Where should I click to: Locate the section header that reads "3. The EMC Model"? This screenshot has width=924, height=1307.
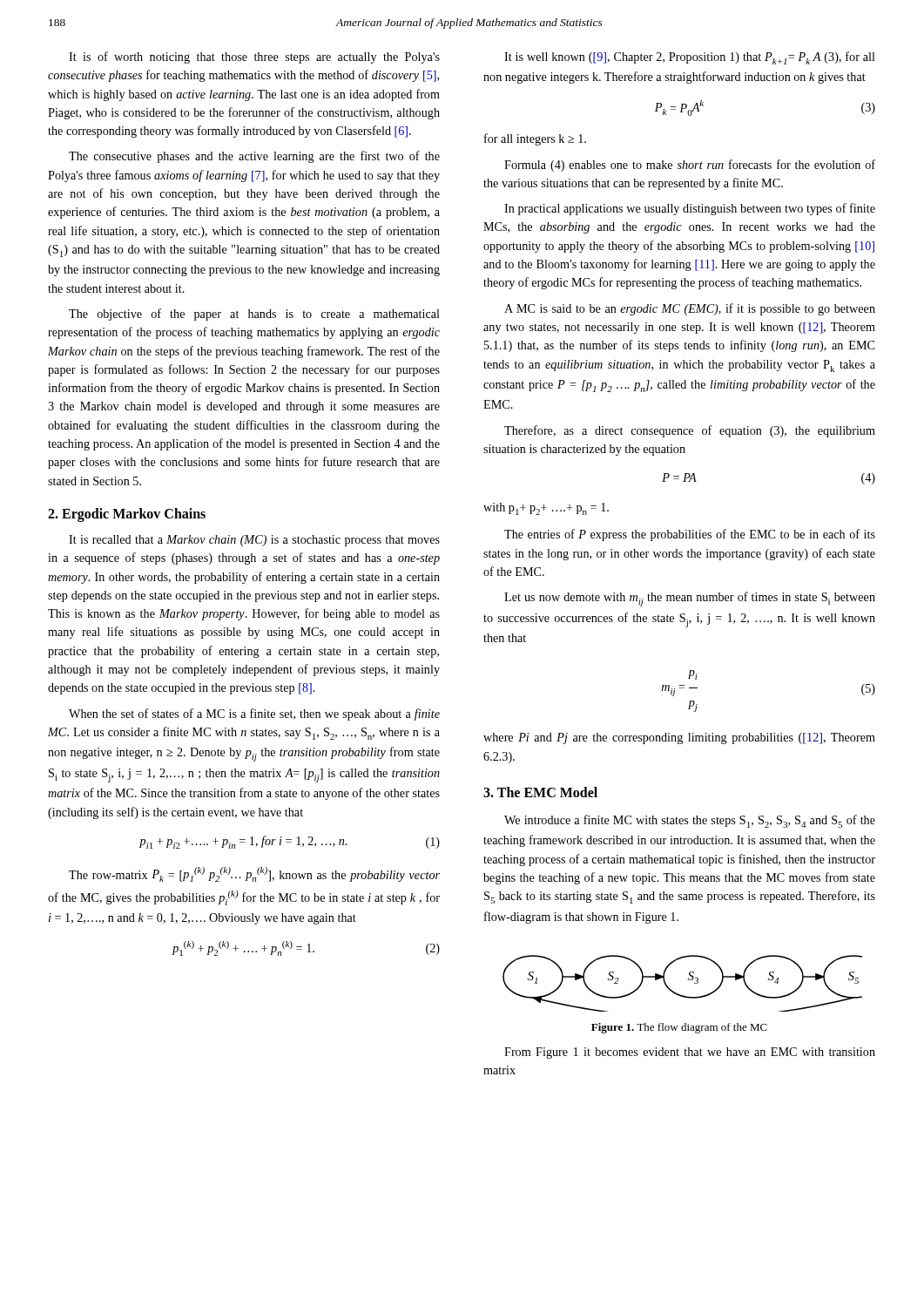(540, 792)
